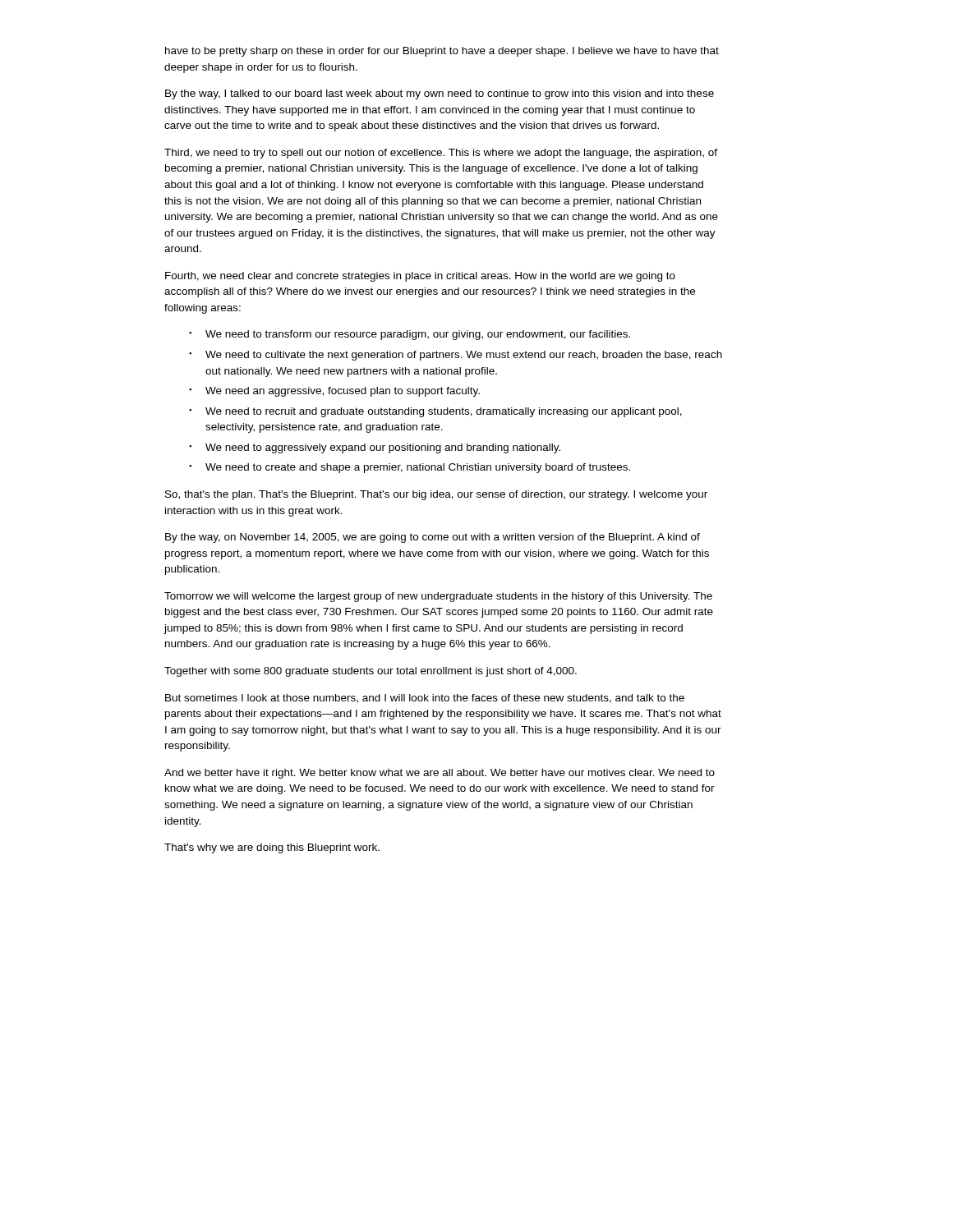Point to the block beginning "That's why we are doing this"
The width and height of the screenshot is (953, 1232).
[272, 847]
